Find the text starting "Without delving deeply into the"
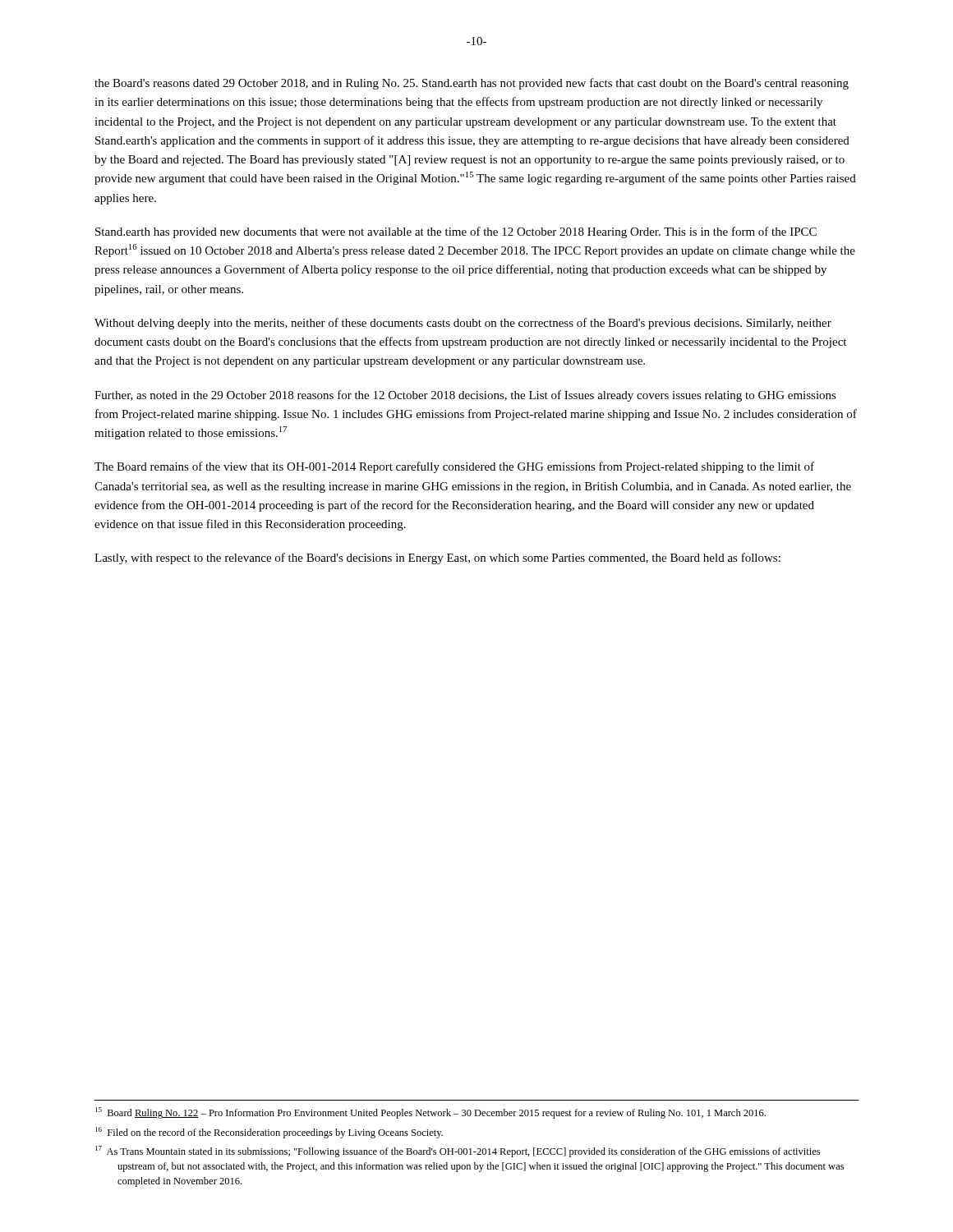The height and width of the screenshot is (1232, 953). [471, 342]
